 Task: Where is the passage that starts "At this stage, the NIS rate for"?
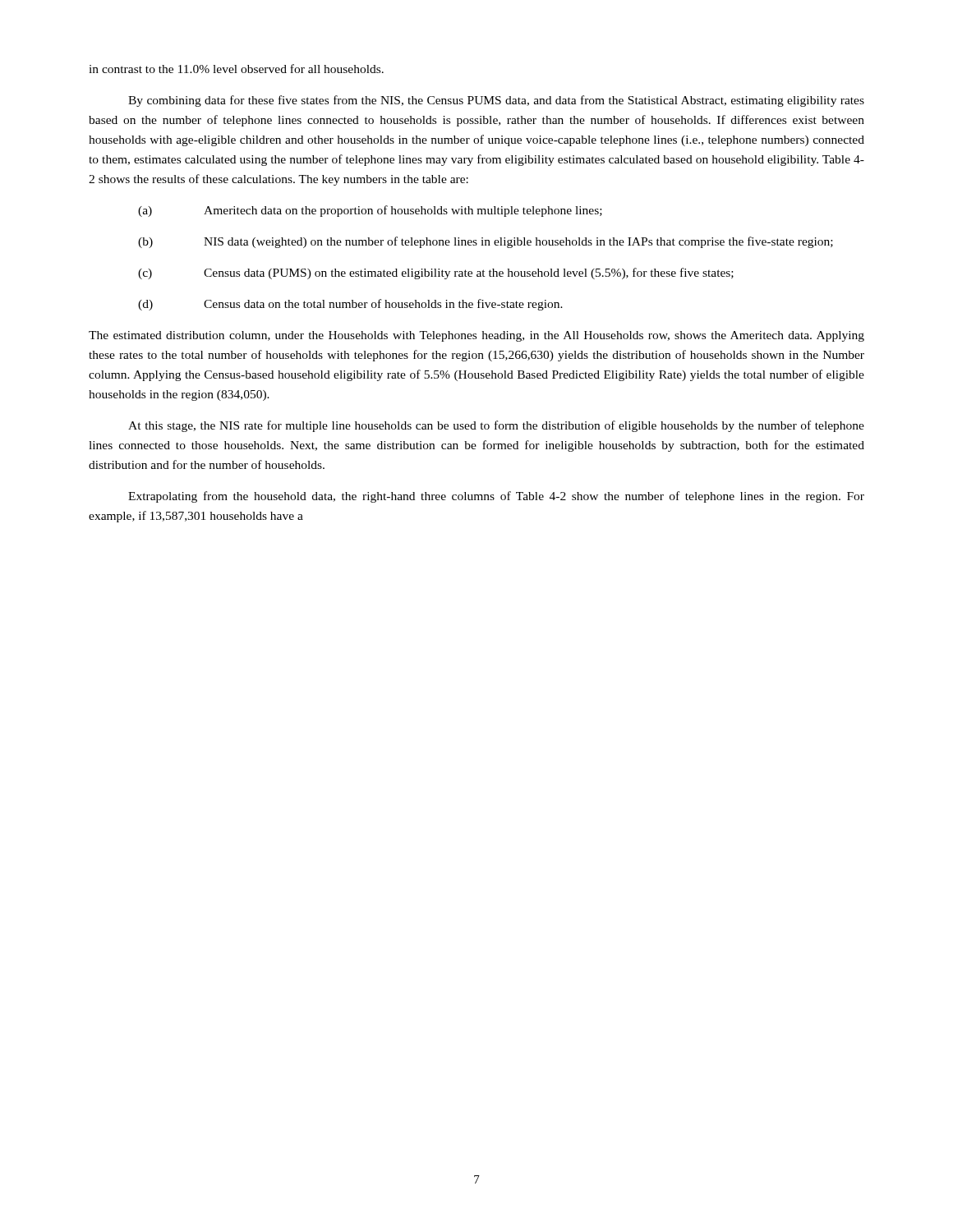point(476,445)
